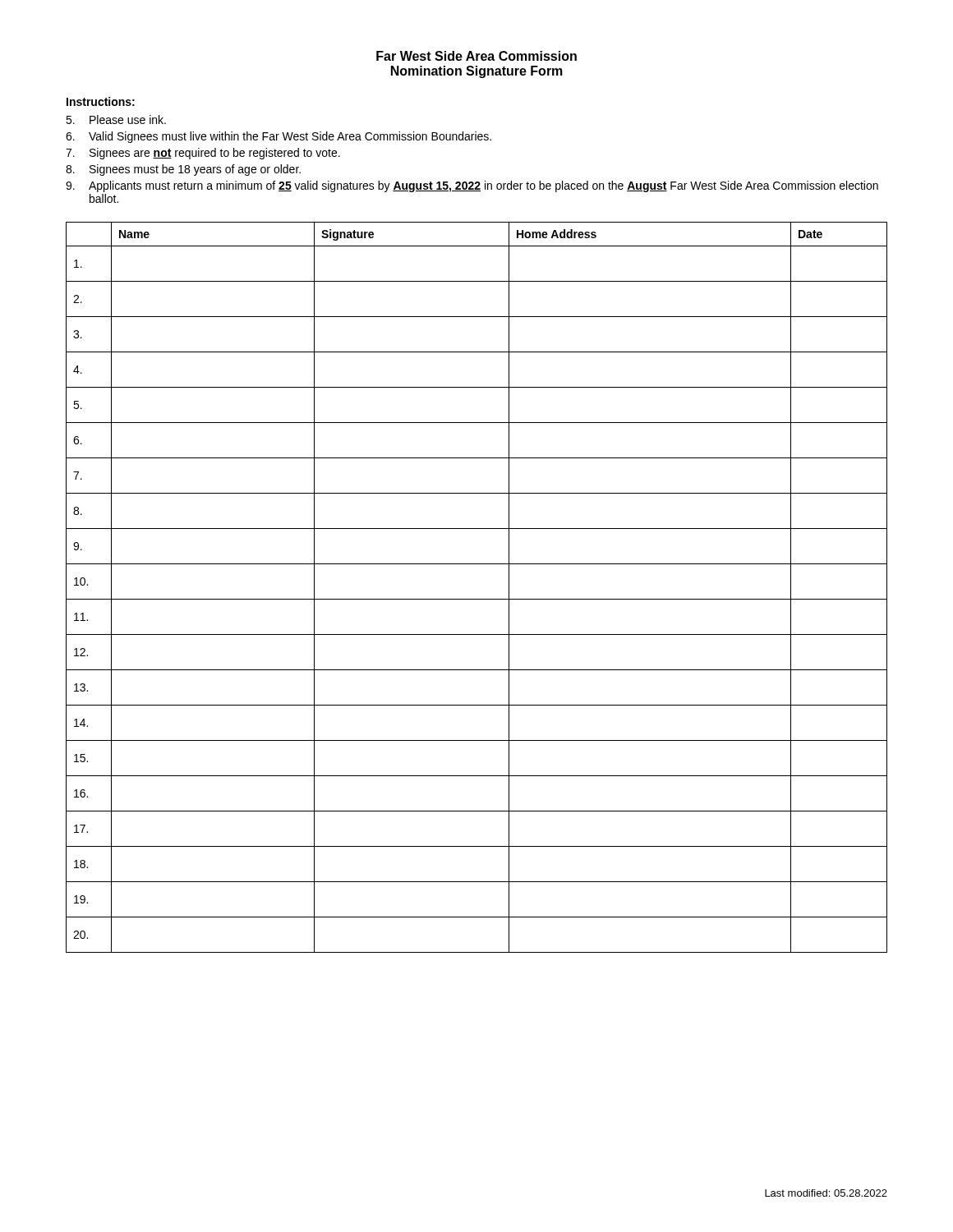Click on the title with the text "Far West Side Area Commission"
The width and height of the screenshot is (953, 1232).
[476, 64]
